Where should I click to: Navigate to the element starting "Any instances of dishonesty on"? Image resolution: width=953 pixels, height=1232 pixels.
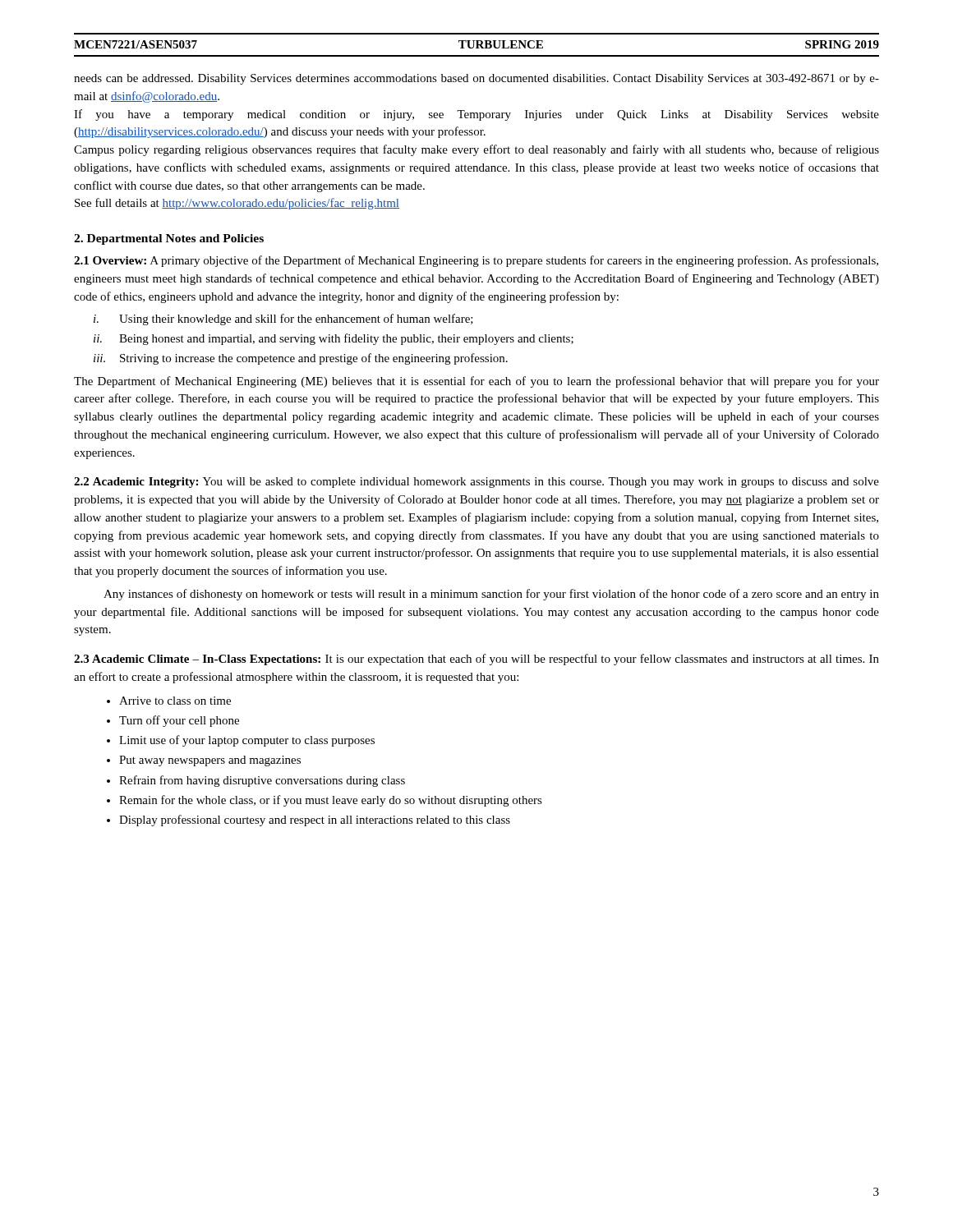pyautogui.click(x=476, y=612)
